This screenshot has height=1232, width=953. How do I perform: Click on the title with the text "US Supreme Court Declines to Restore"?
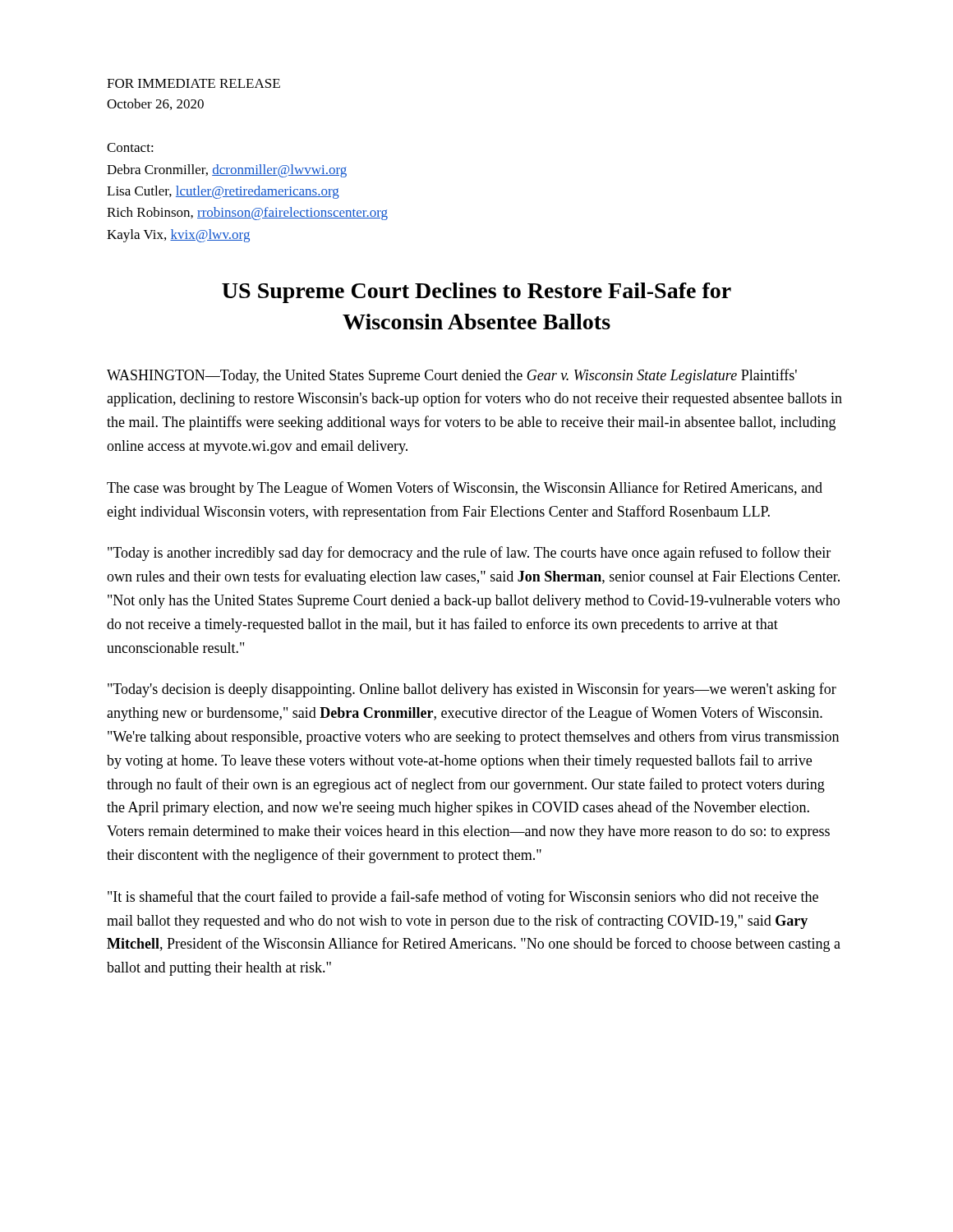point(476,306)
